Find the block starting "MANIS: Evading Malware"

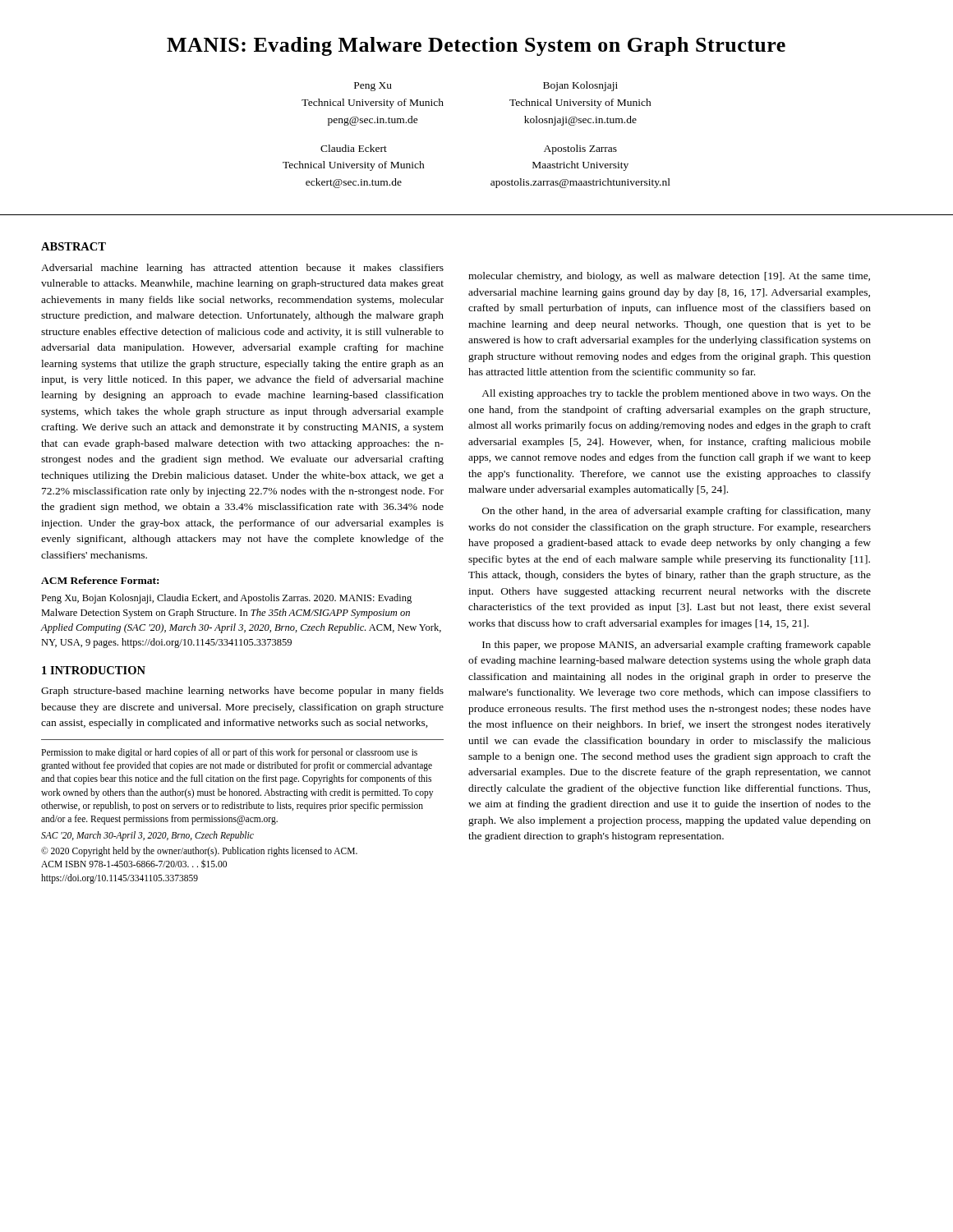[476, 45]
